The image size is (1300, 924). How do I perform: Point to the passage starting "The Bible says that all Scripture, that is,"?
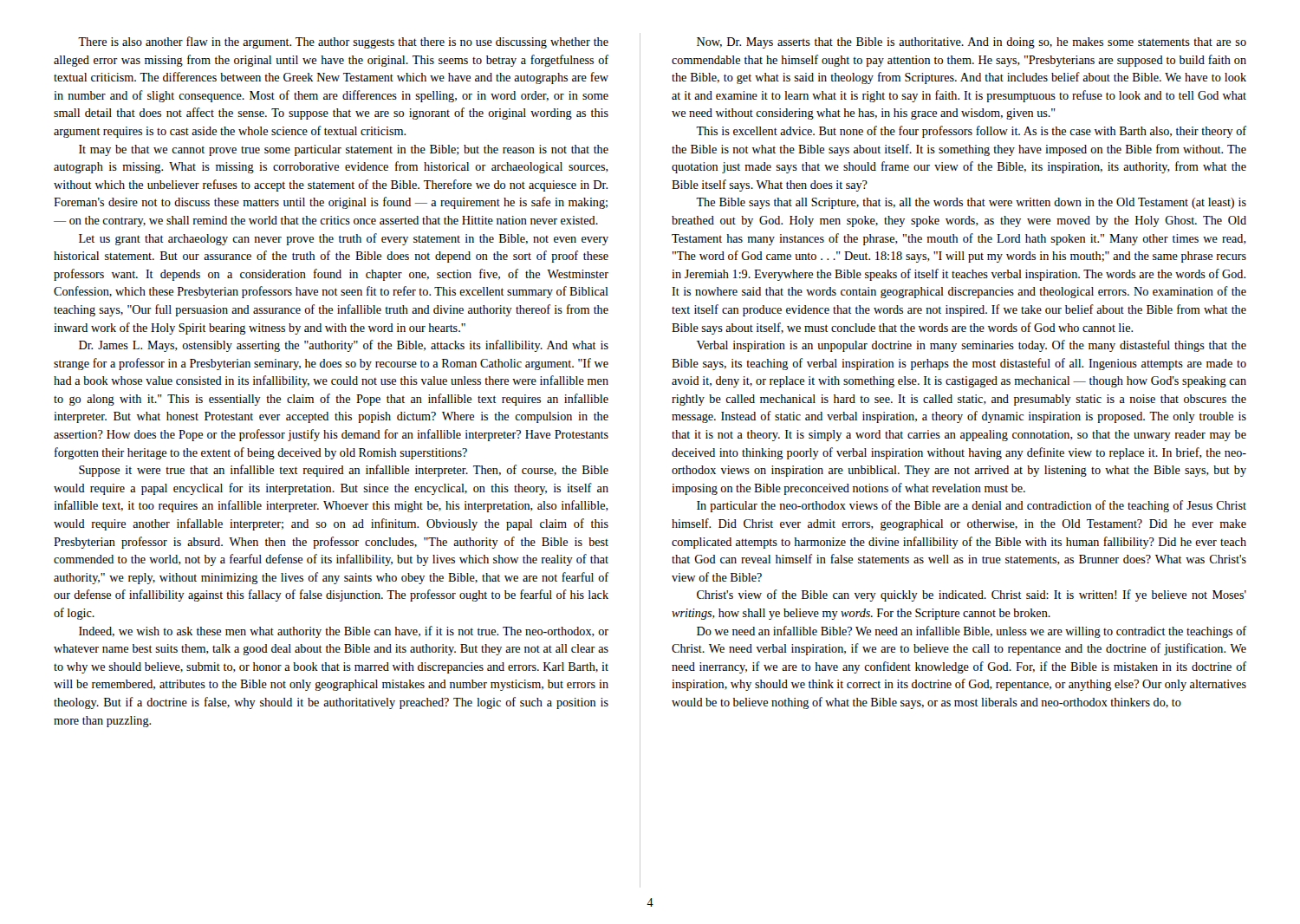pyautogui.click(x=959, y=265)
